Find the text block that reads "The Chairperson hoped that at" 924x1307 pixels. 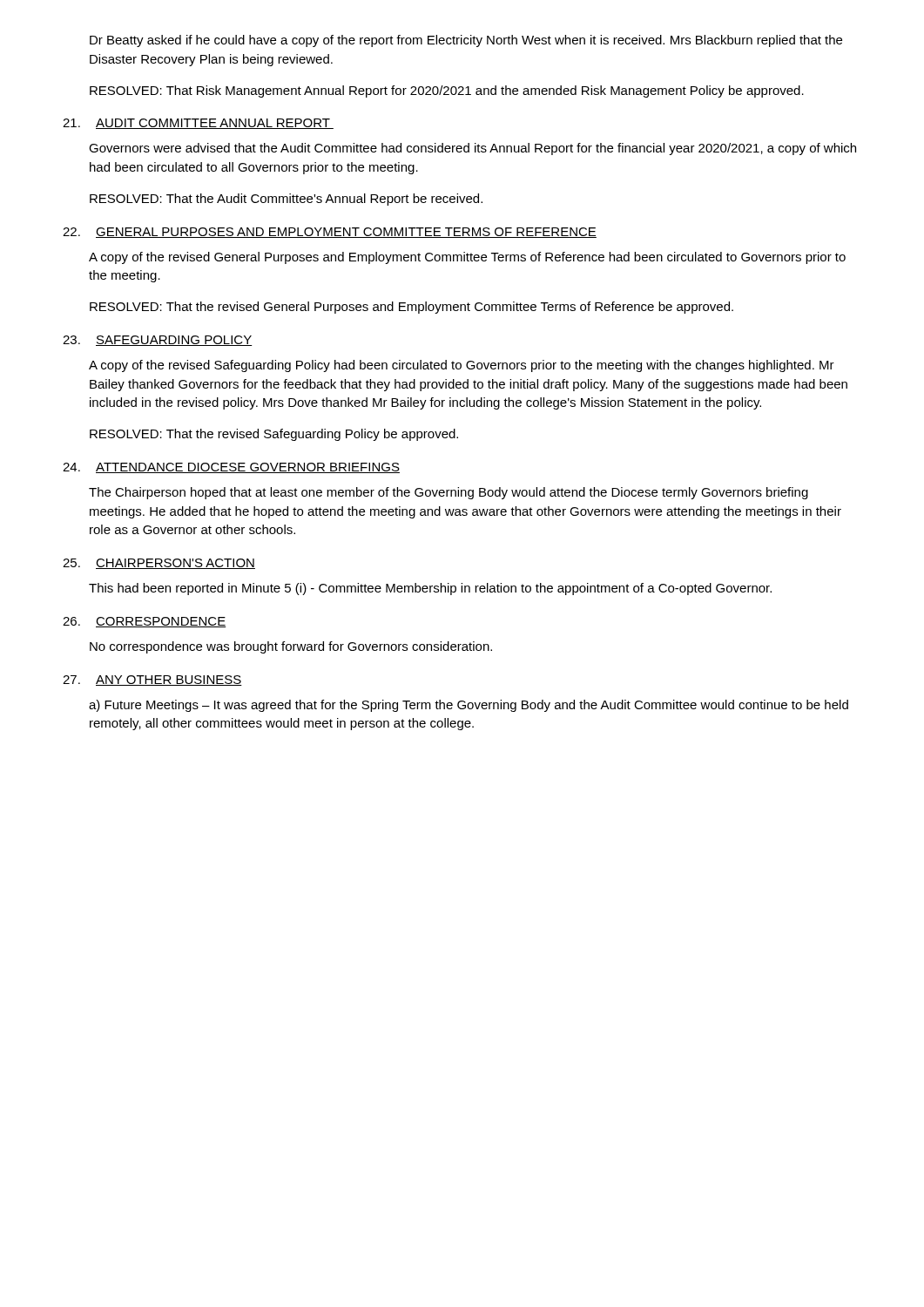465,511
